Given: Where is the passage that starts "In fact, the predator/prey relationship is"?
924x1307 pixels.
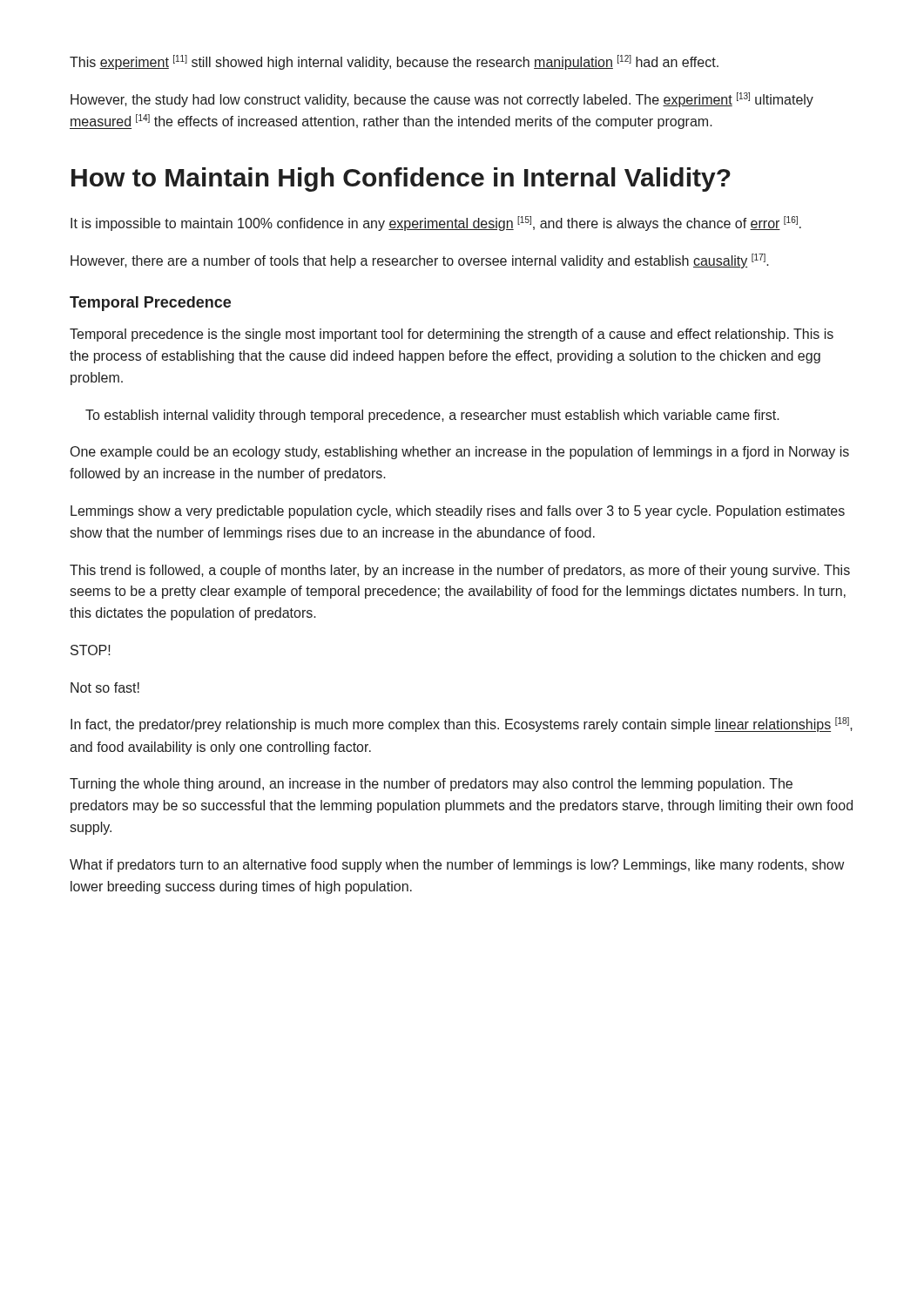Looking at the screenshot, I should [x=461, y=735].
